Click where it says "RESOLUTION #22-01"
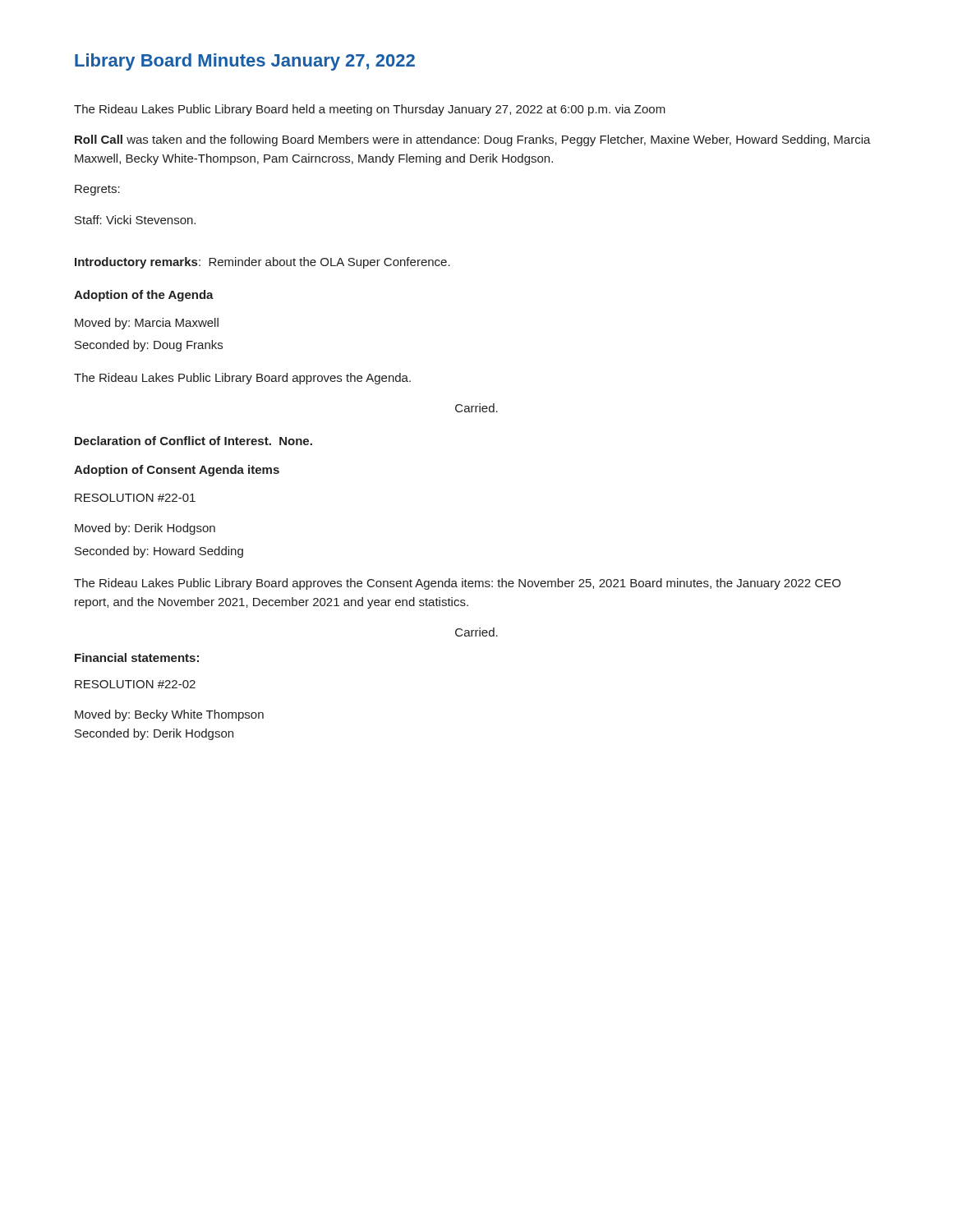Screen dimensions: 1232x953 (135, 497)
